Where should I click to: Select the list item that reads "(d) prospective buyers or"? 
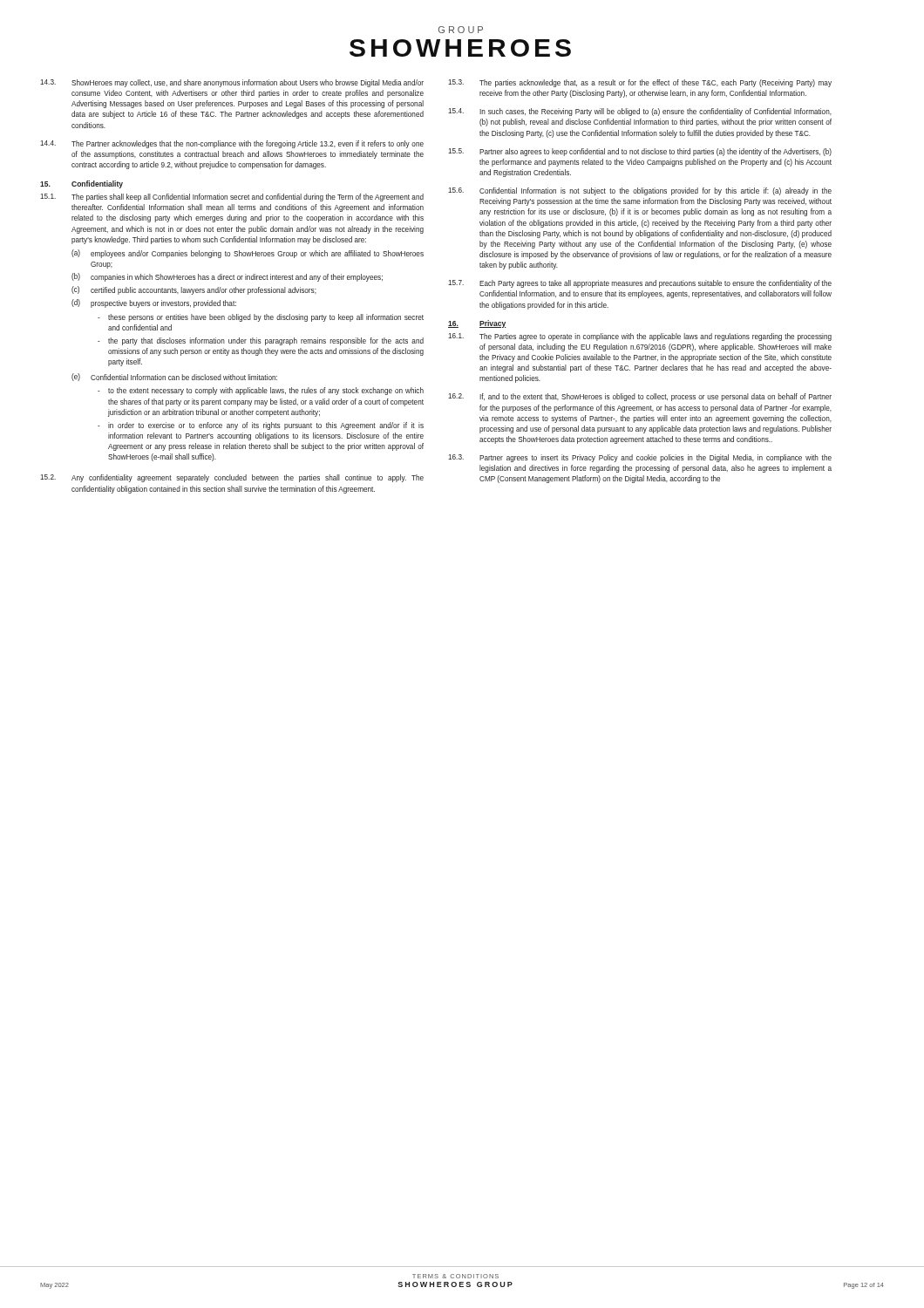point(248,335)
